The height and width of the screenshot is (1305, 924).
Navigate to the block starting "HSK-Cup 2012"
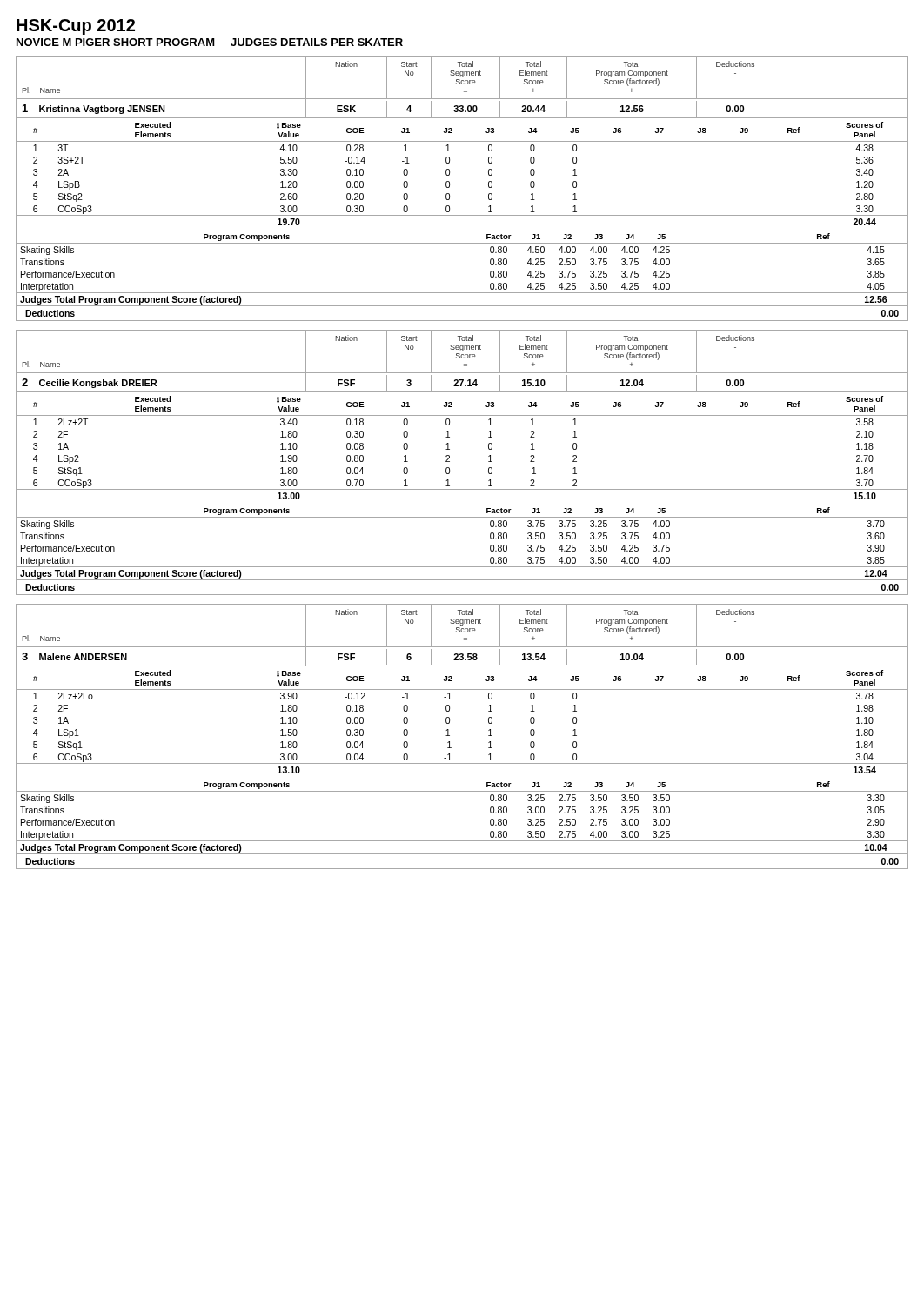[x=76, y=27]
